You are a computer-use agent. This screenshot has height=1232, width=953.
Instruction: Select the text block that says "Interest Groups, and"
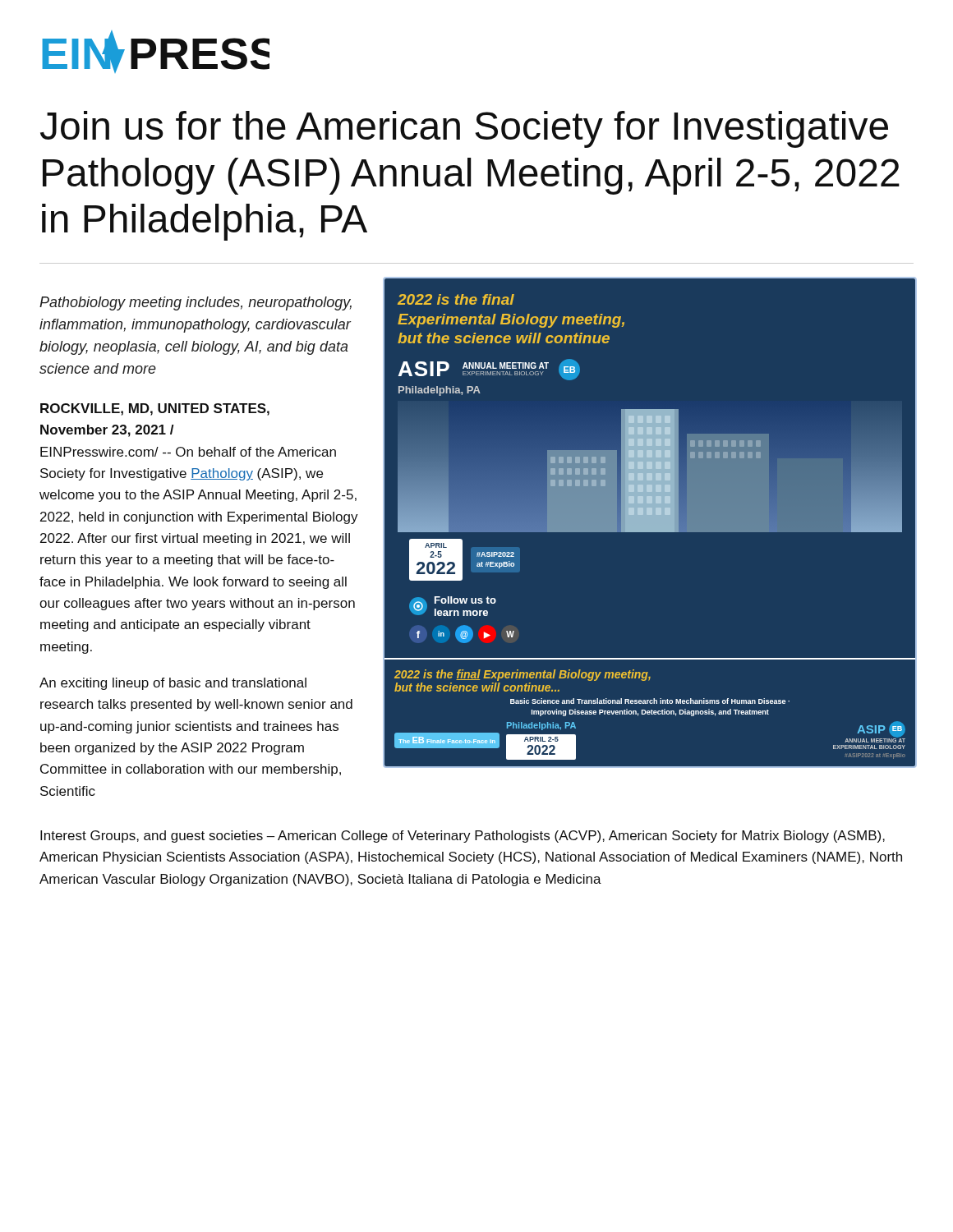click(476, 858)
